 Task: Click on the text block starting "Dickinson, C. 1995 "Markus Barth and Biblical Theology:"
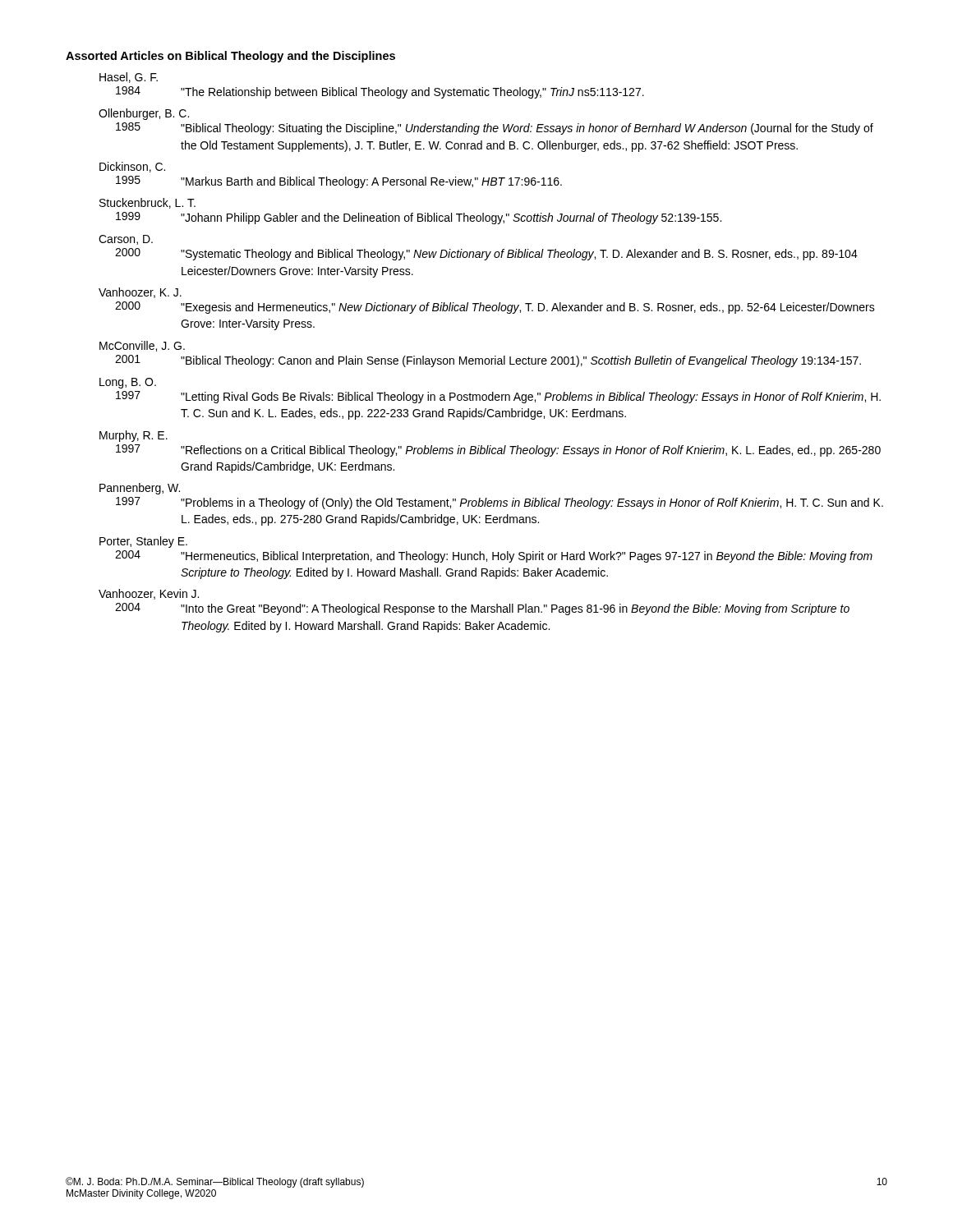(476, 175)
